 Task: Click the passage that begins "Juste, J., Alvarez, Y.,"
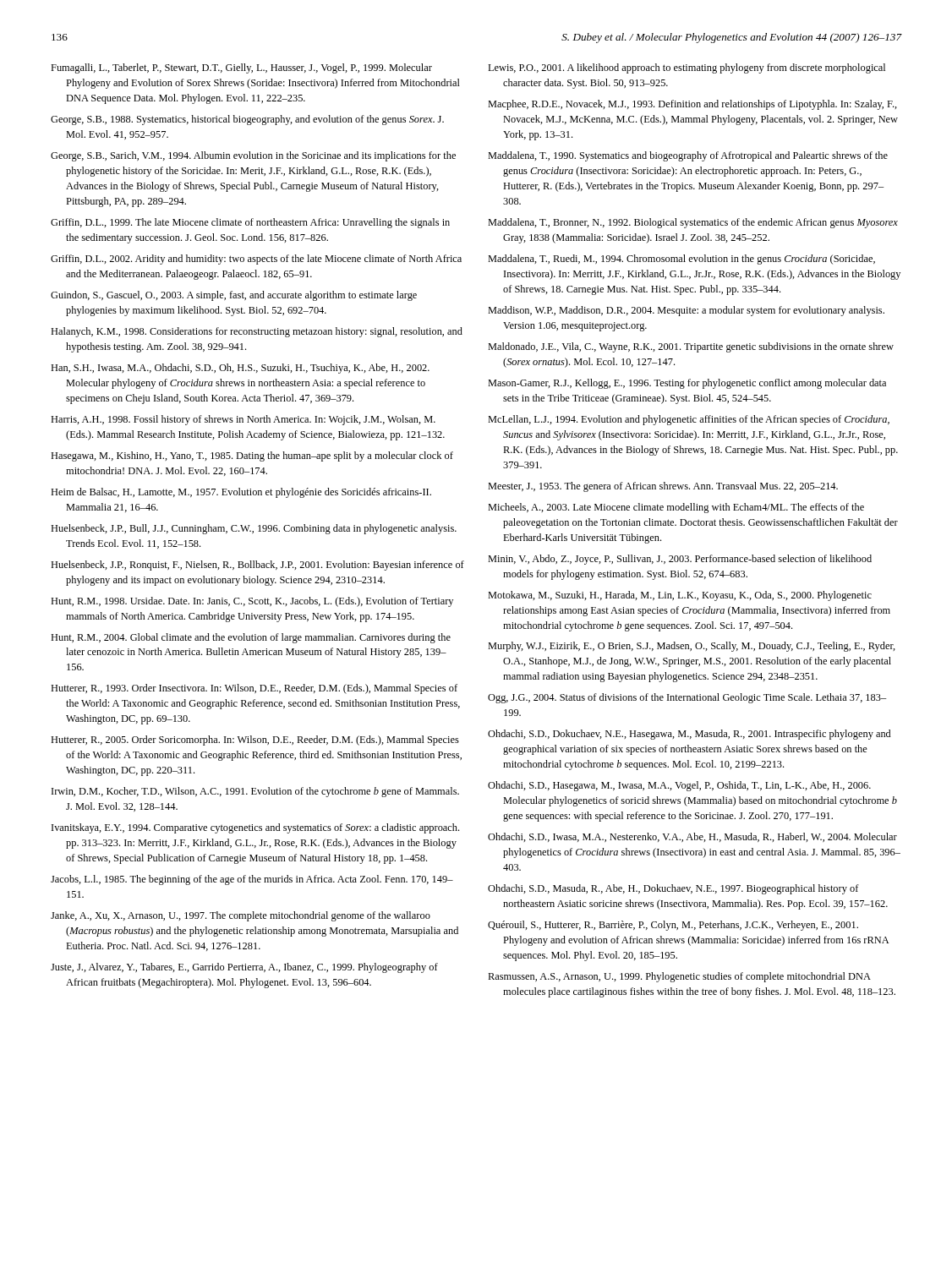(x=244, y=975)
